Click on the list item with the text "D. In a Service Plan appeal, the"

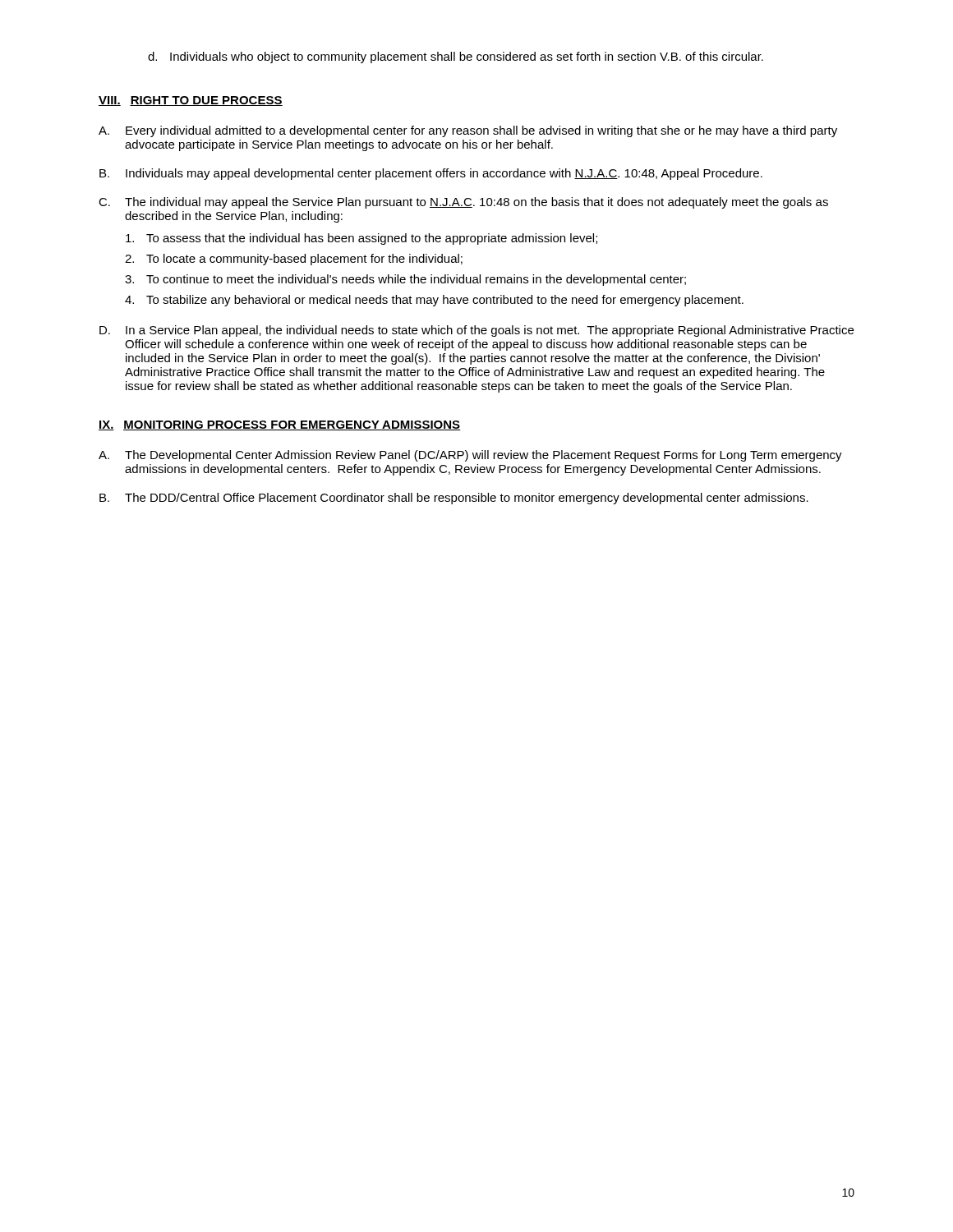(x=476, y=358)
